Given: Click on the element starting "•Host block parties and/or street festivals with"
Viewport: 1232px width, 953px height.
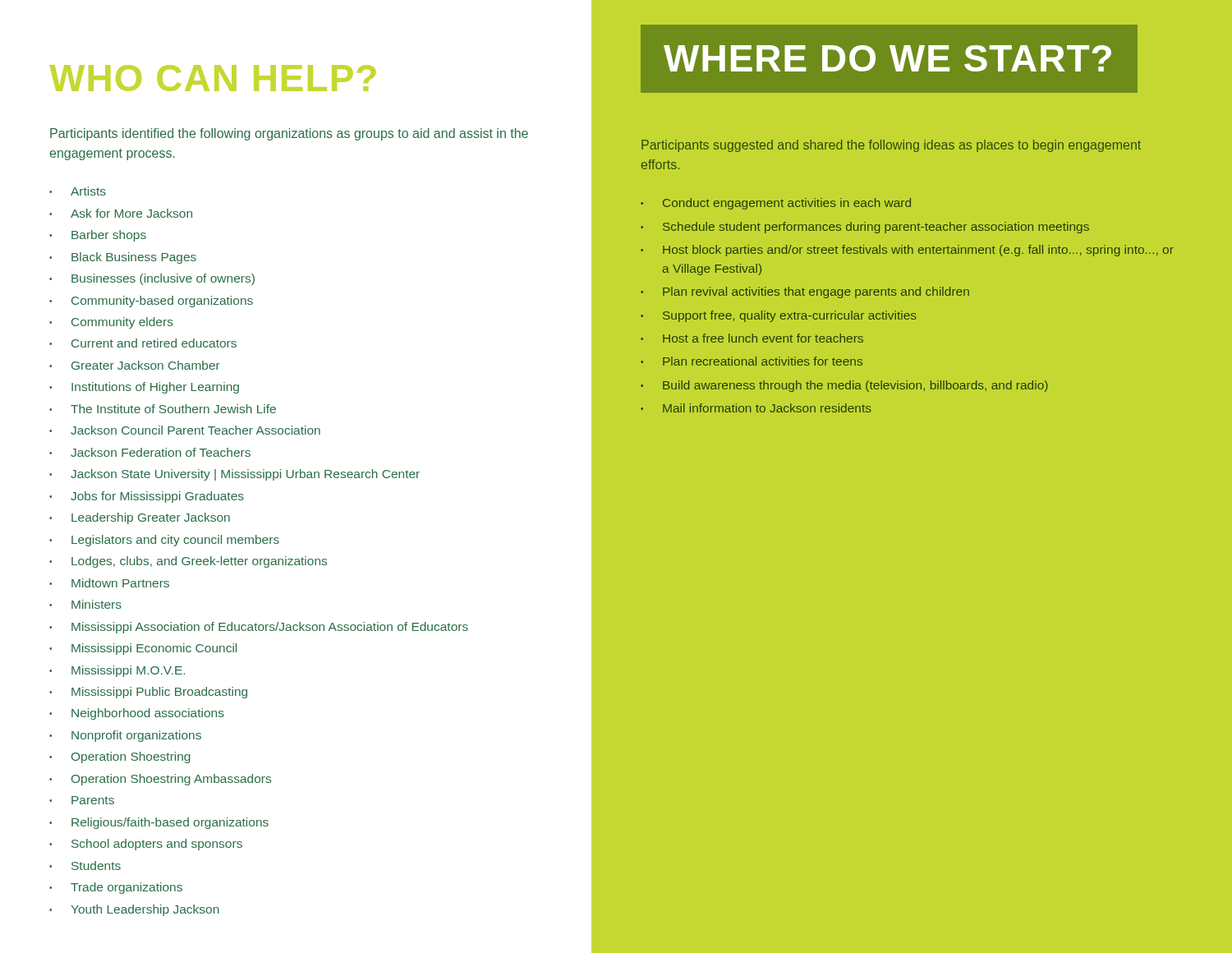Looking at the screenshot, I should pyautogui.click(x=912, y=259).
